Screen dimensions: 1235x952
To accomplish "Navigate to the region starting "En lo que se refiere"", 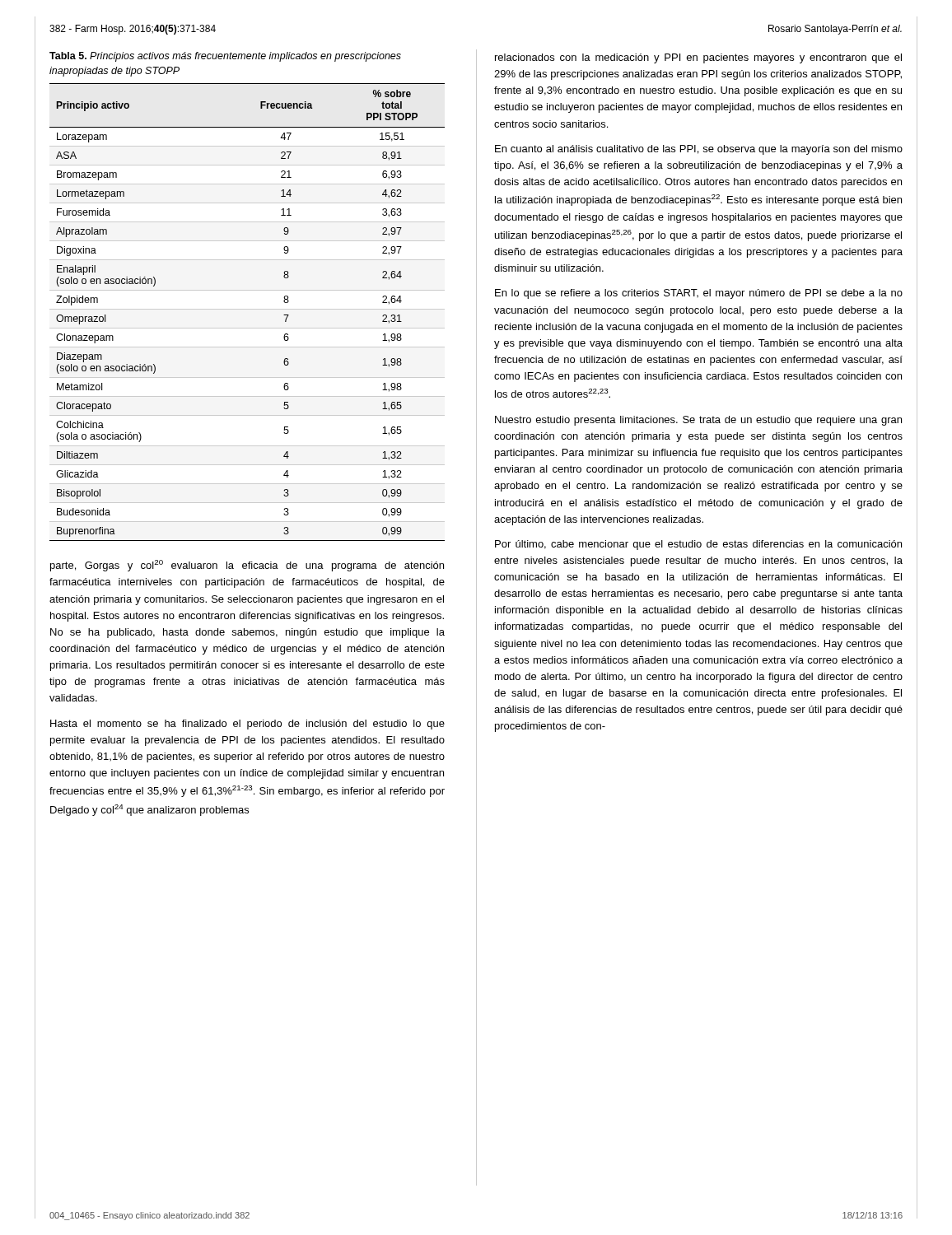I will point(698,344).
